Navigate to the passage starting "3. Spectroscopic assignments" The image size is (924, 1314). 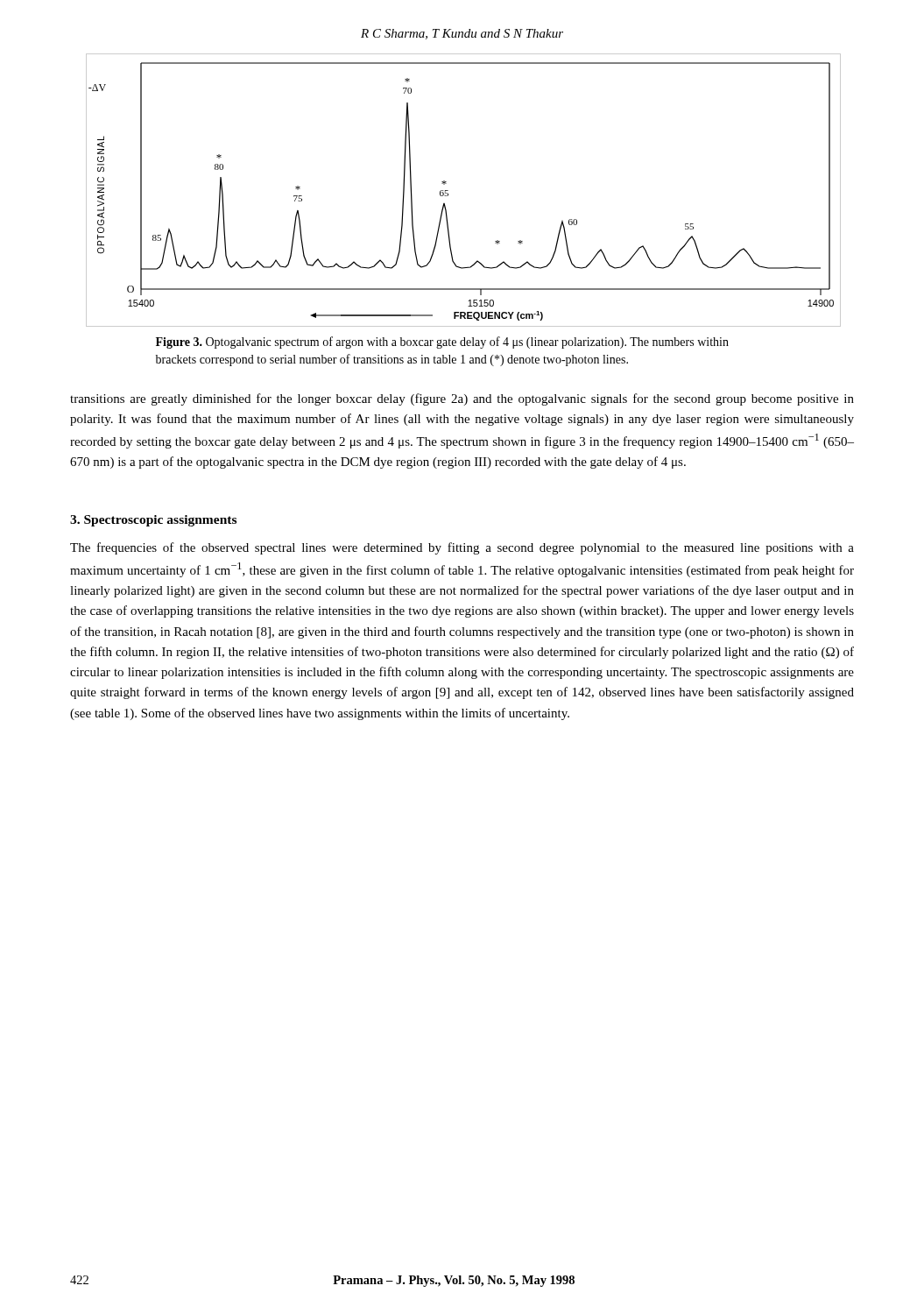click(x=153, y=519)
